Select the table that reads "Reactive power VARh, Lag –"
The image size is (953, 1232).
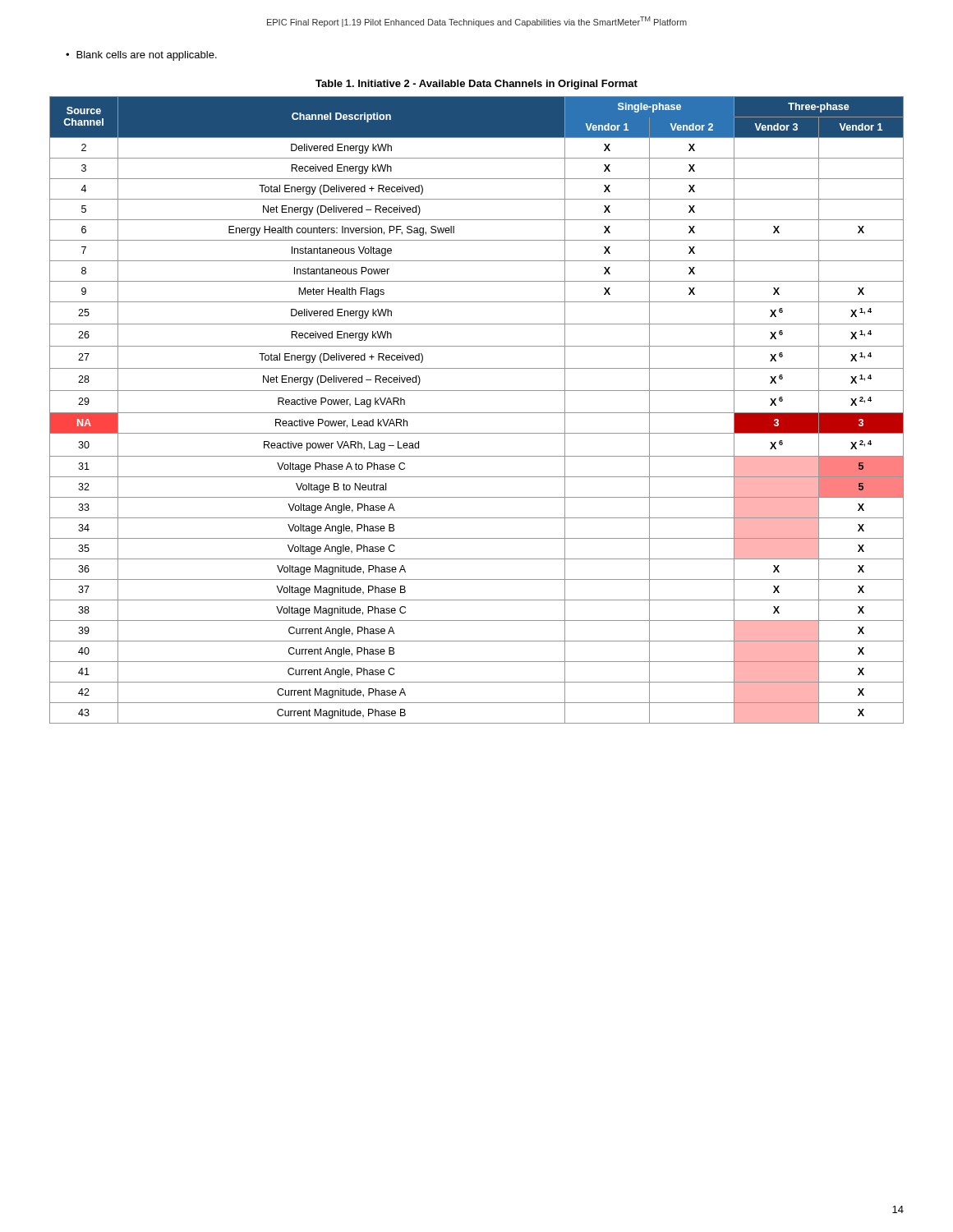[476, 410]
